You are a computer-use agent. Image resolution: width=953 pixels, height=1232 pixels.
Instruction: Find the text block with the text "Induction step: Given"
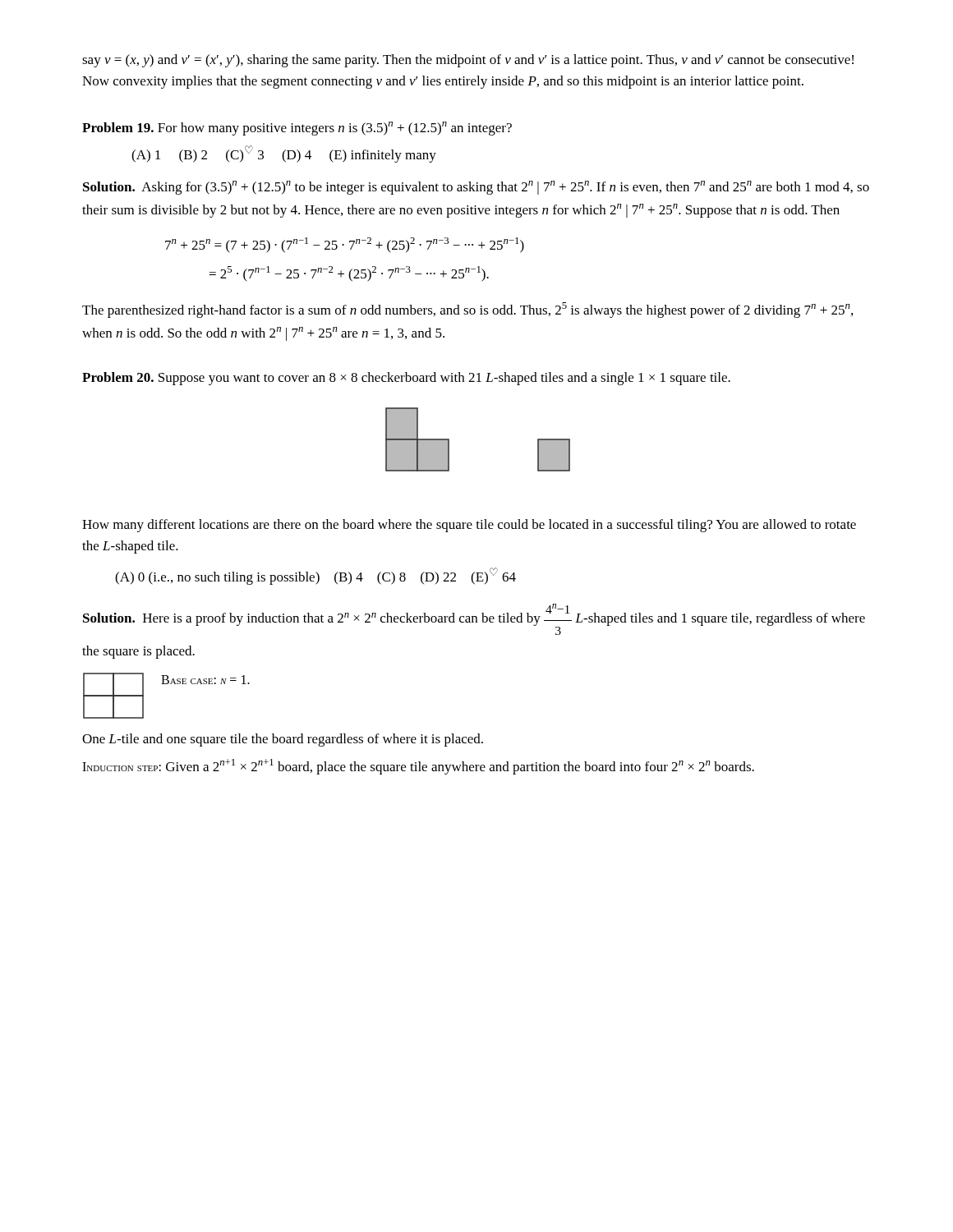click(x=419, y=766)
